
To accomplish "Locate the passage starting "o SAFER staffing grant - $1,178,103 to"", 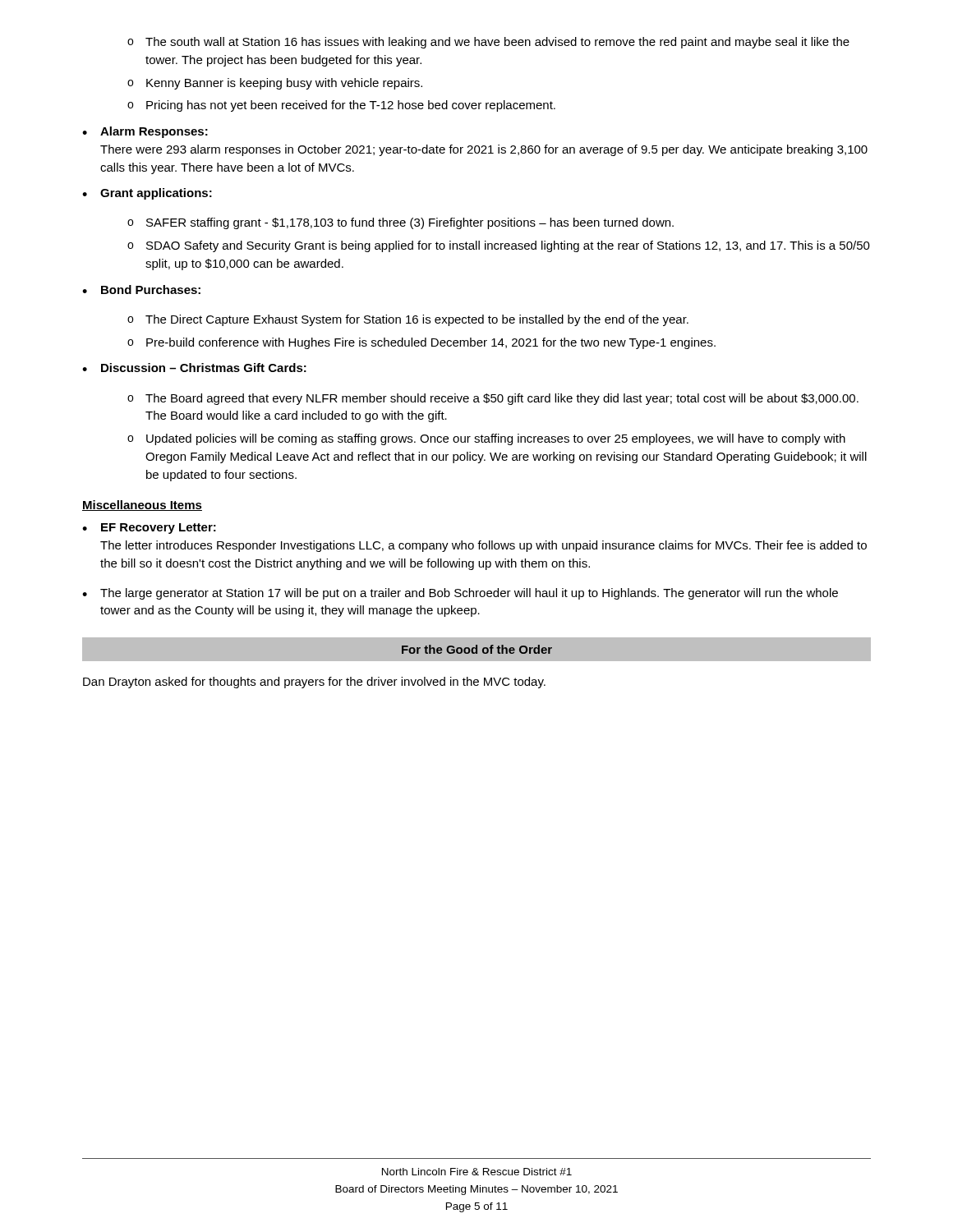I will pyautogui.click(x=499, y=243).
